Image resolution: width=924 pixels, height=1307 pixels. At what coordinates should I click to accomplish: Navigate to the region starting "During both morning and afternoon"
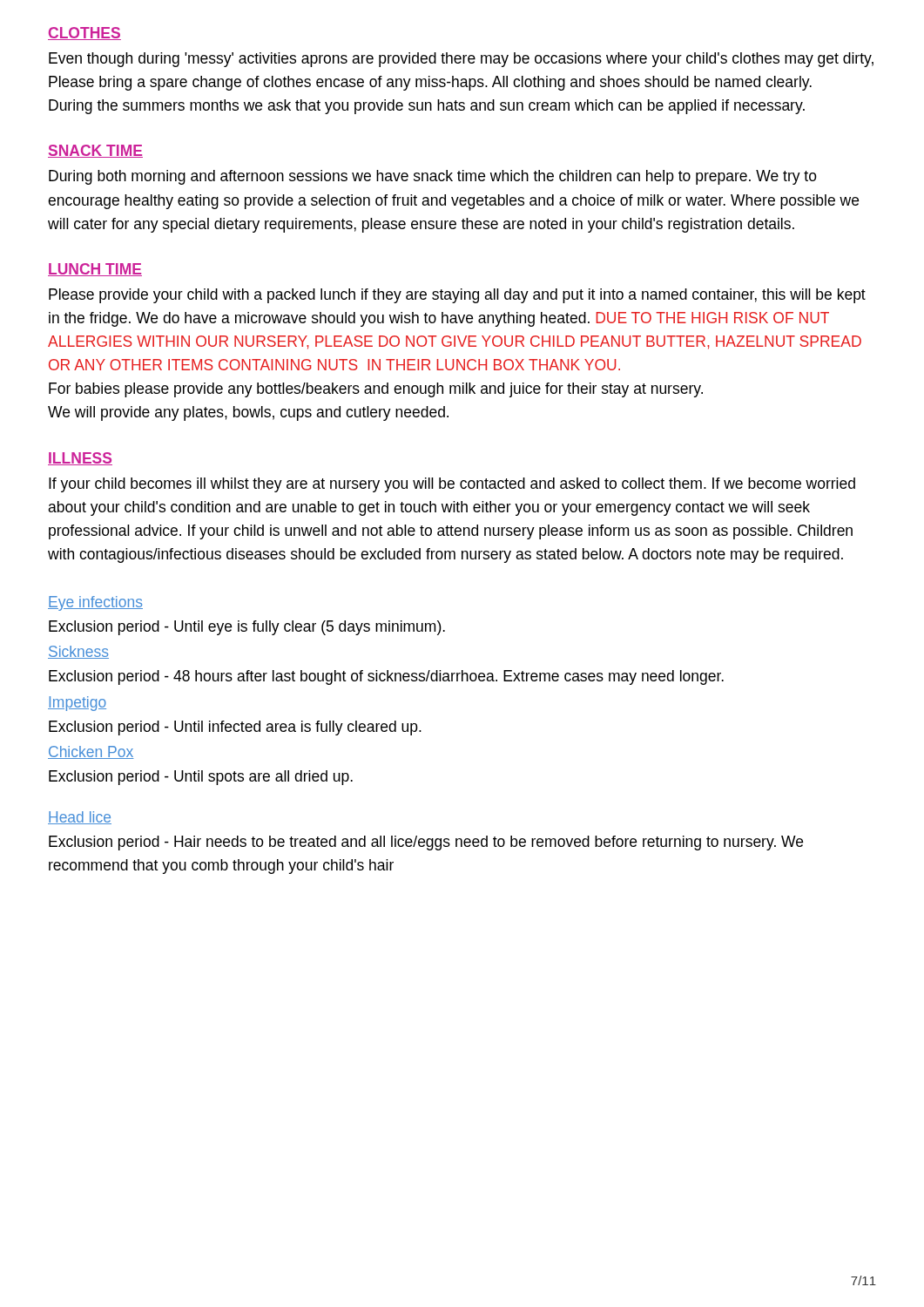[462, 200]
